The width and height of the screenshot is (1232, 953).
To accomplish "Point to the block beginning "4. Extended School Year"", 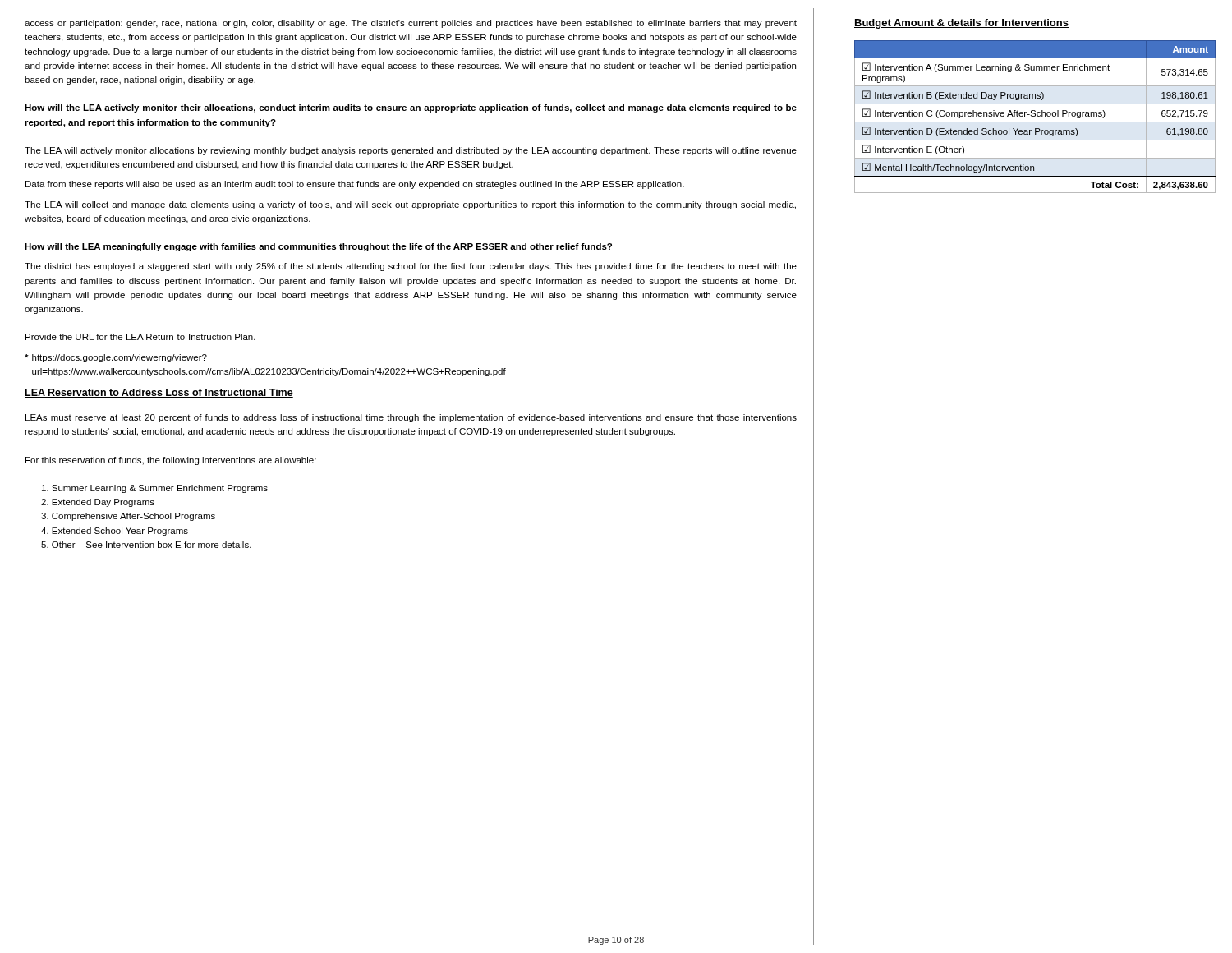I will 115,530.
